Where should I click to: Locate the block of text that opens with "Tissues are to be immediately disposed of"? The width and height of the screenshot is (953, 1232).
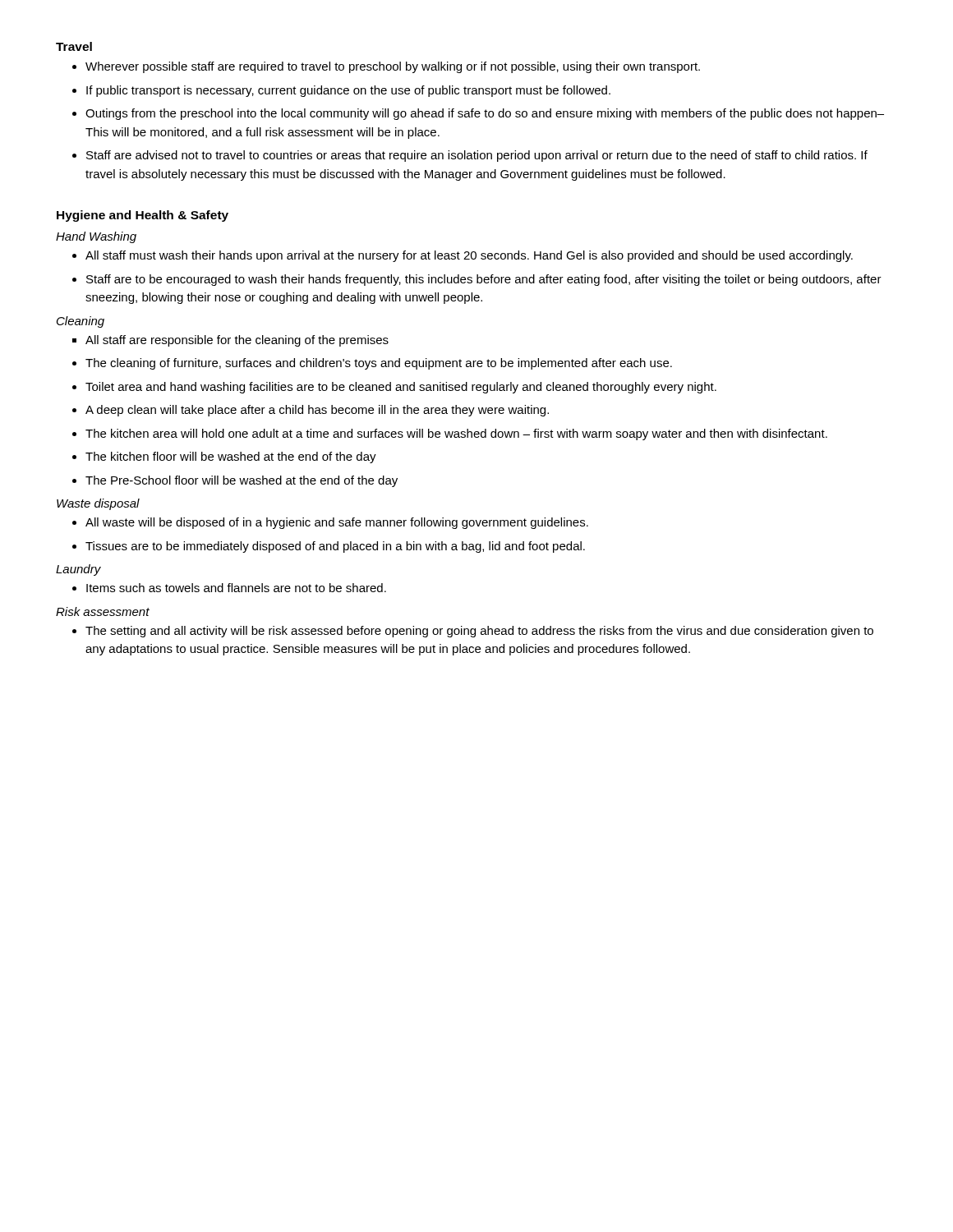click(336, 545)
